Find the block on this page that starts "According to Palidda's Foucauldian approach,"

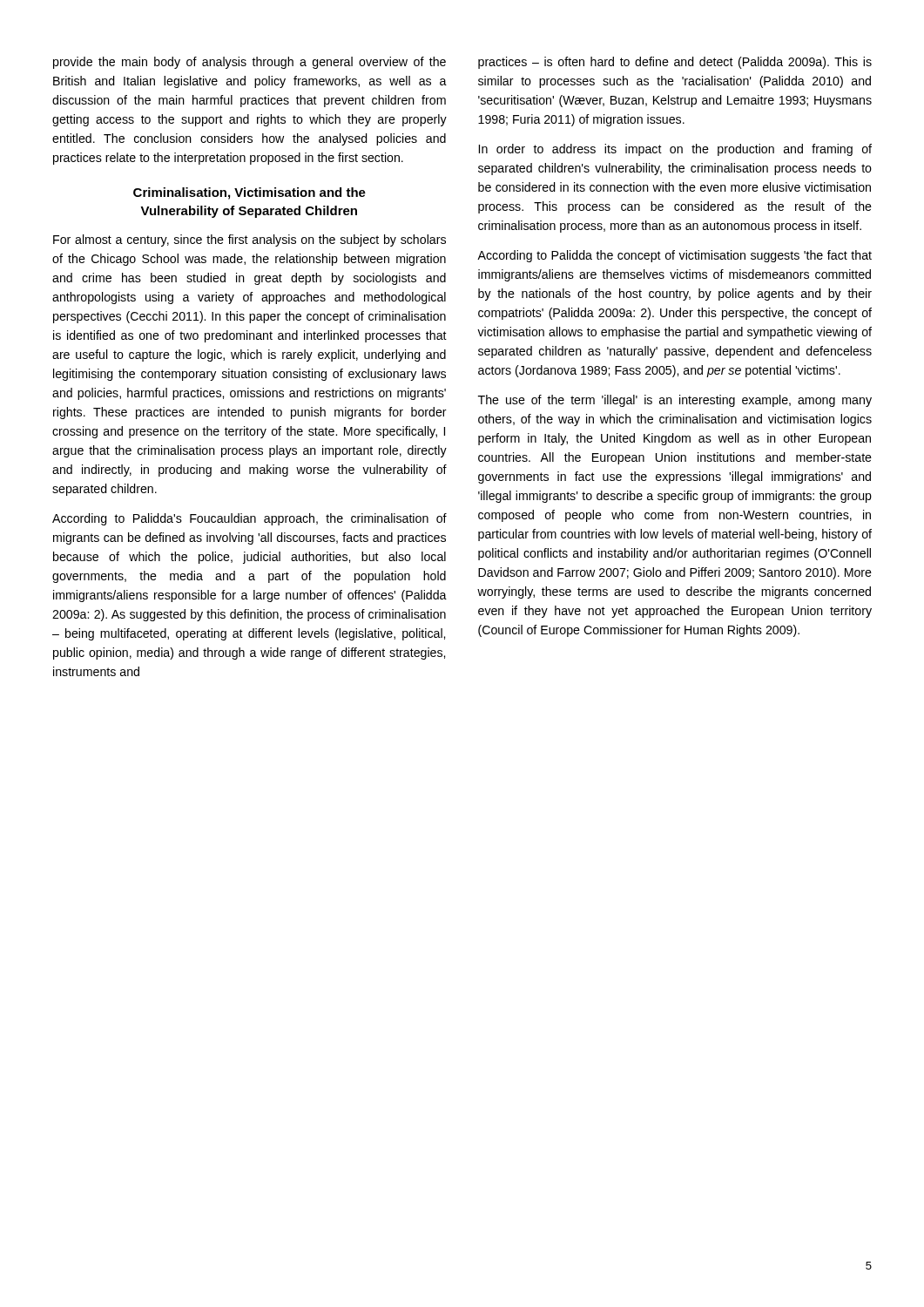click(x=249, y=595)
